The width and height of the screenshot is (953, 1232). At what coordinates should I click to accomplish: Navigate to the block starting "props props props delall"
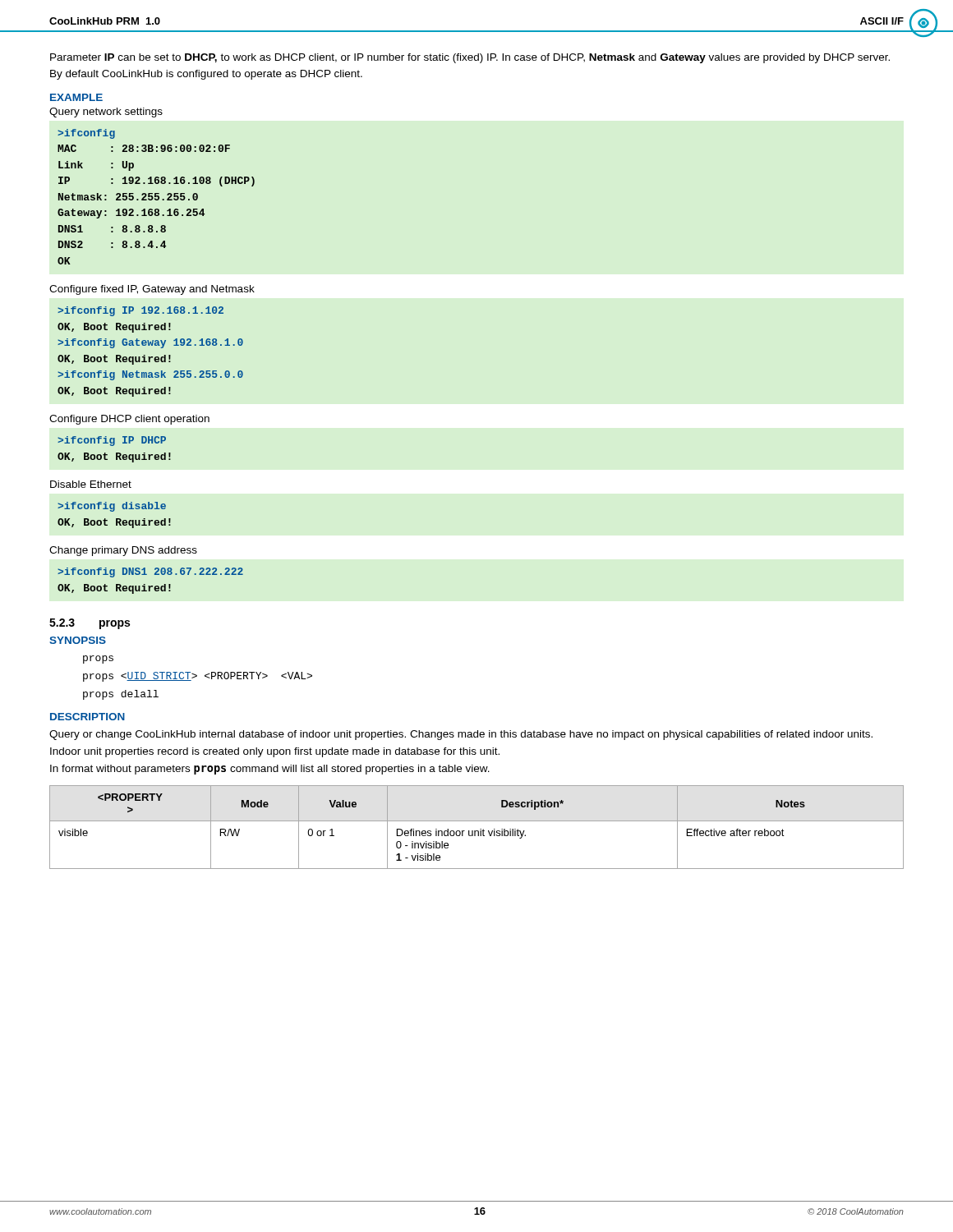click(198, 676)
